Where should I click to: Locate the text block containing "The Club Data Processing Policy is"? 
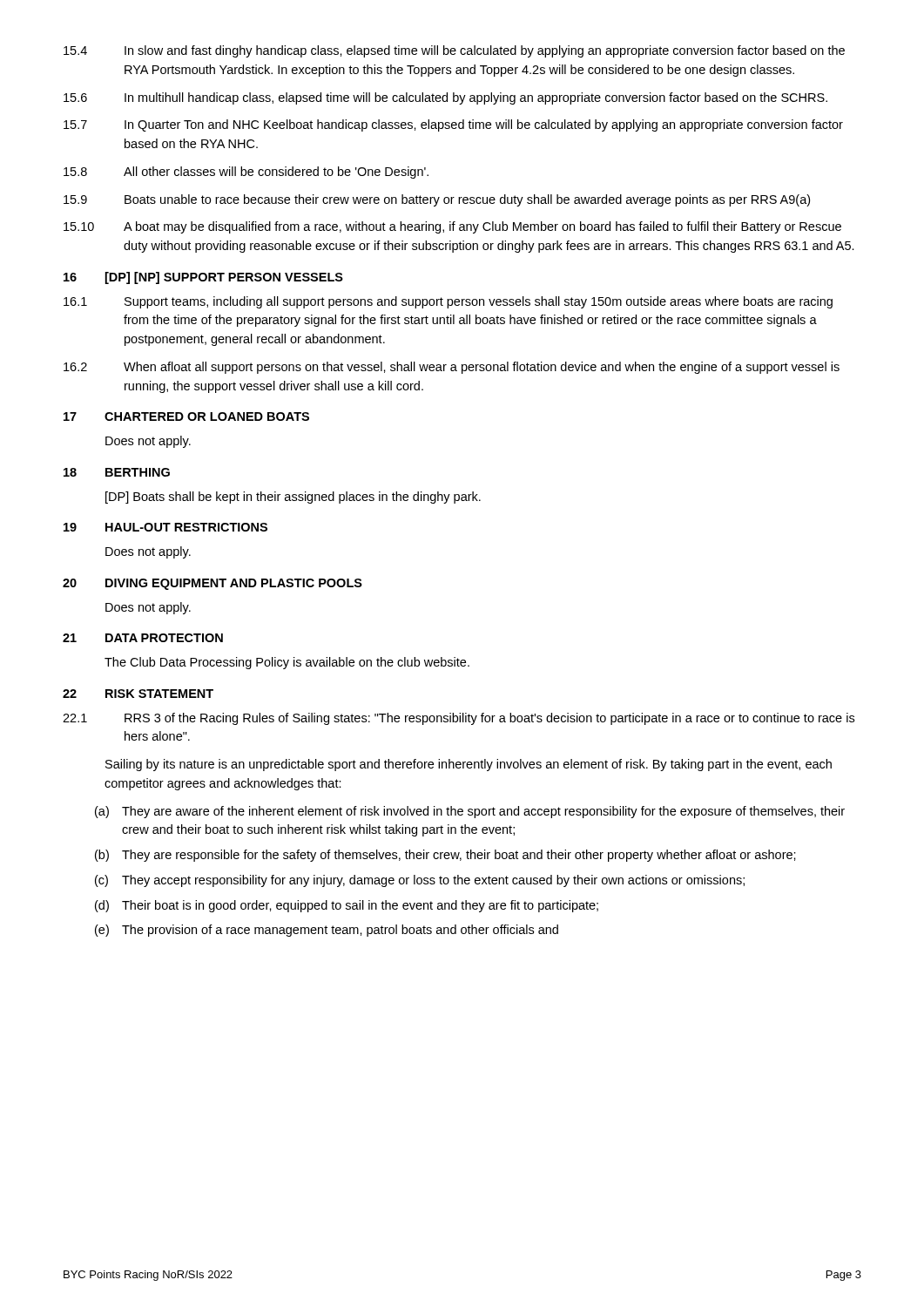coord(287,662)
